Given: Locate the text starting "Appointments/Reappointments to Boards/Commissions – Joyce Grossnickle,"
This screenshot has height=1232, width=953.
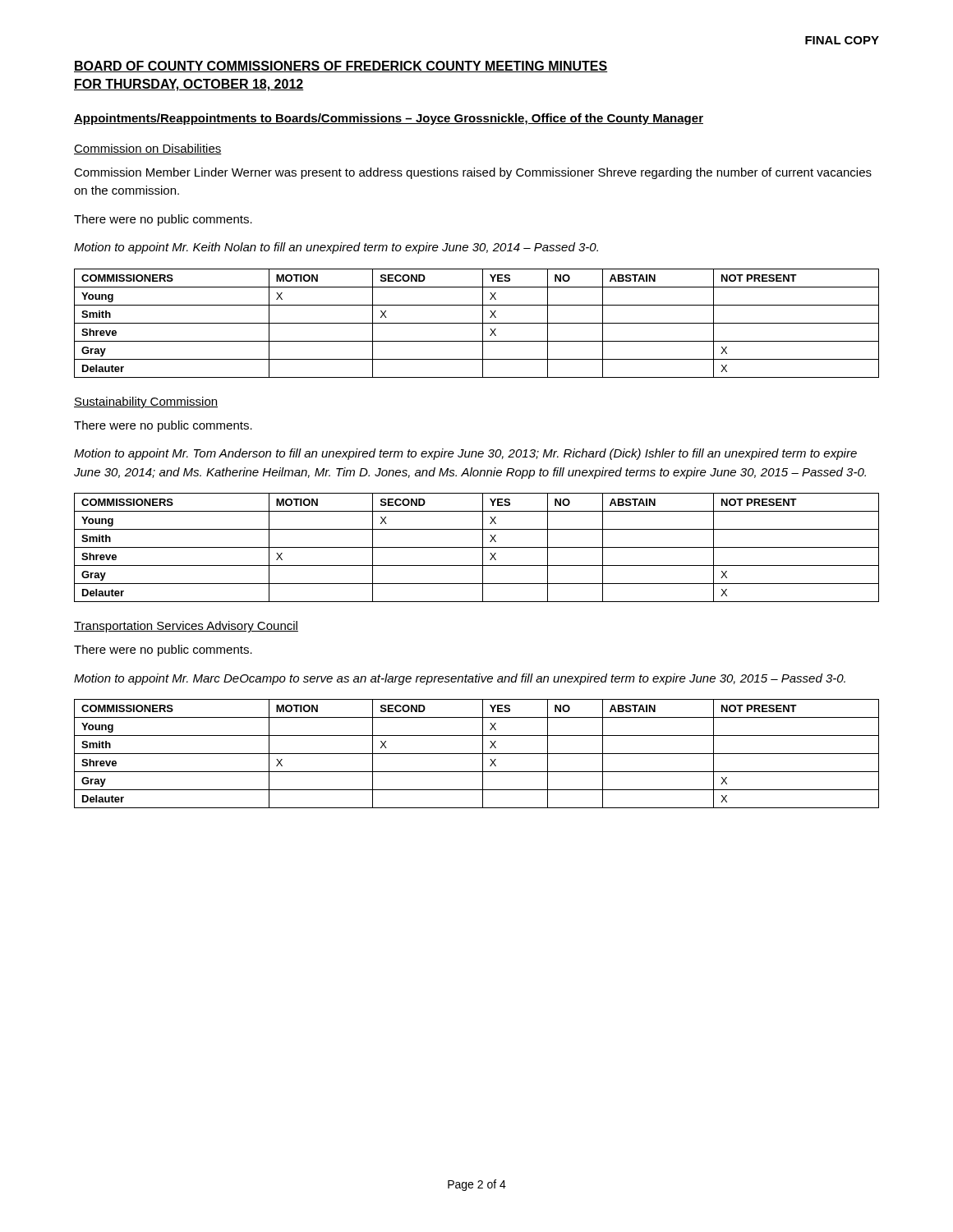Looking at the screenshot, I should click(x=476, y=118).
